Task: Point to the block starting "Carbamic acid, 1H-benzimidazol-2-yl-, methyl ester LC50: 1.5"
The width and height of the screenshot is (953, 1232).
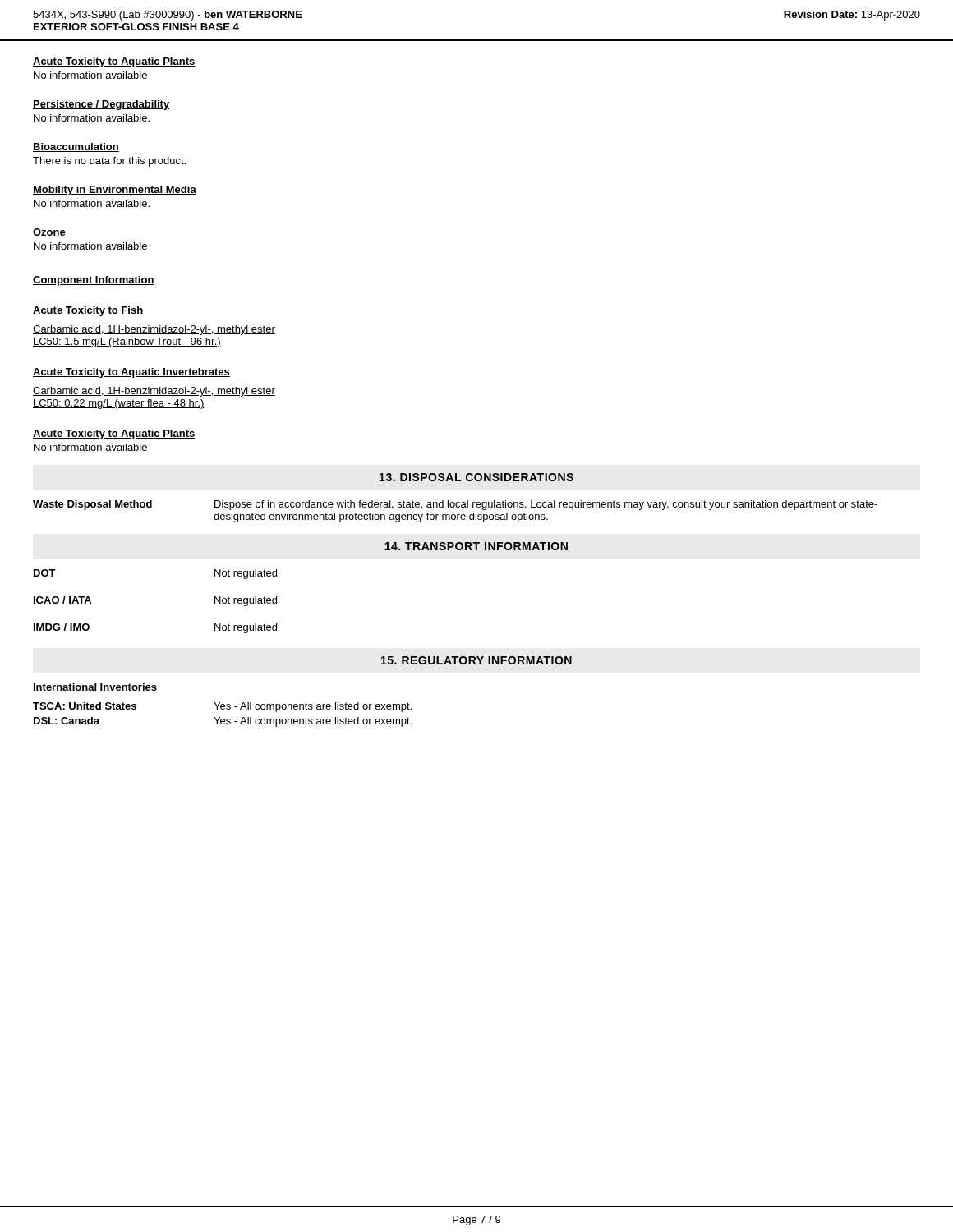Action: [154, 330]
